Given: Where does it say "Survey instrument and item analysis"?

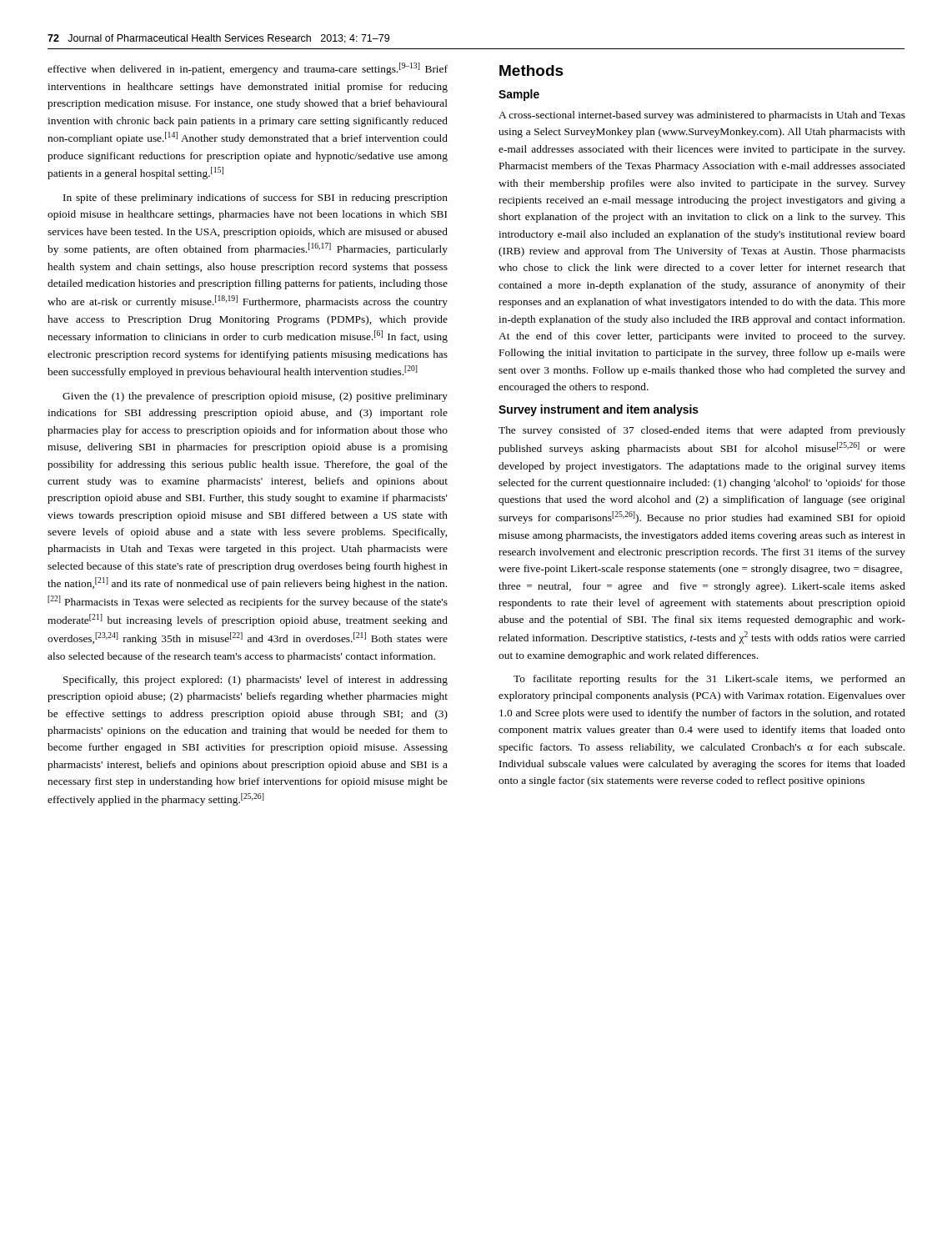Looking at the screenshot, I should coord(599,410).
